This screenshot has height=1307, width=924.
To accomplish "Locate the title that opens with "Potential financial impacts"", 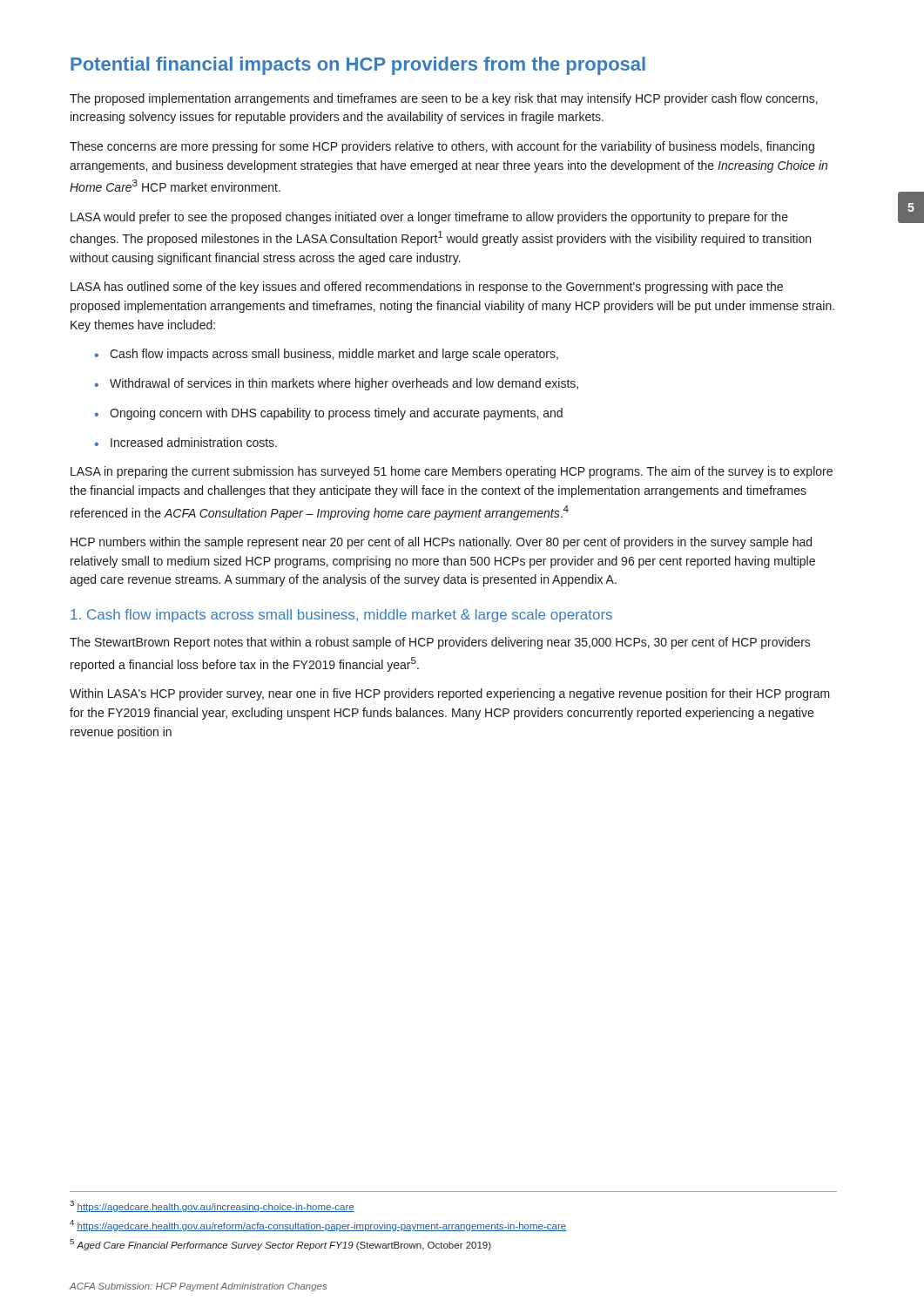I will tap(453, 65).
